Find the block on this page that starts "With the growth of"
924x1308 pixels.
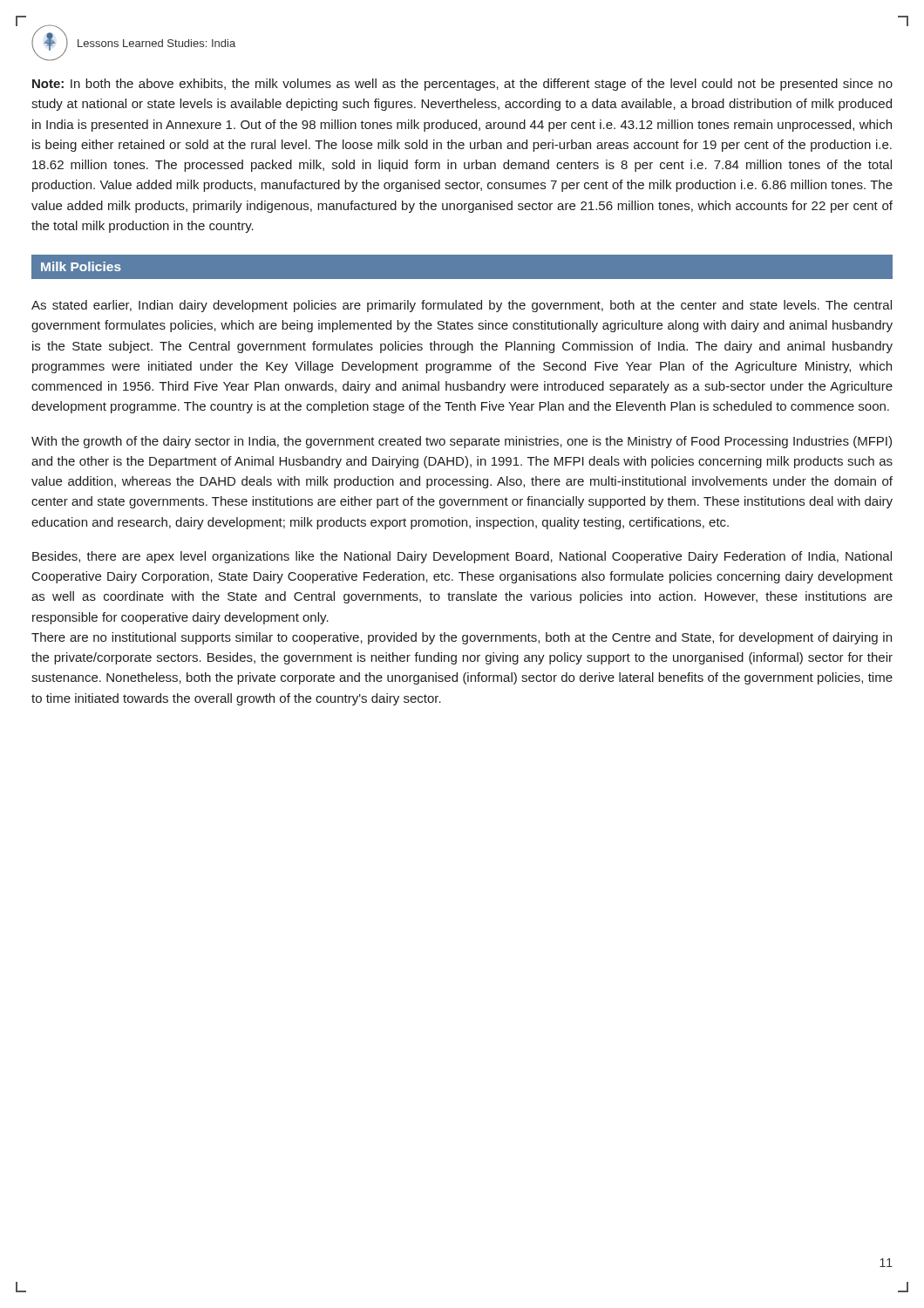[x=462, y=481]
